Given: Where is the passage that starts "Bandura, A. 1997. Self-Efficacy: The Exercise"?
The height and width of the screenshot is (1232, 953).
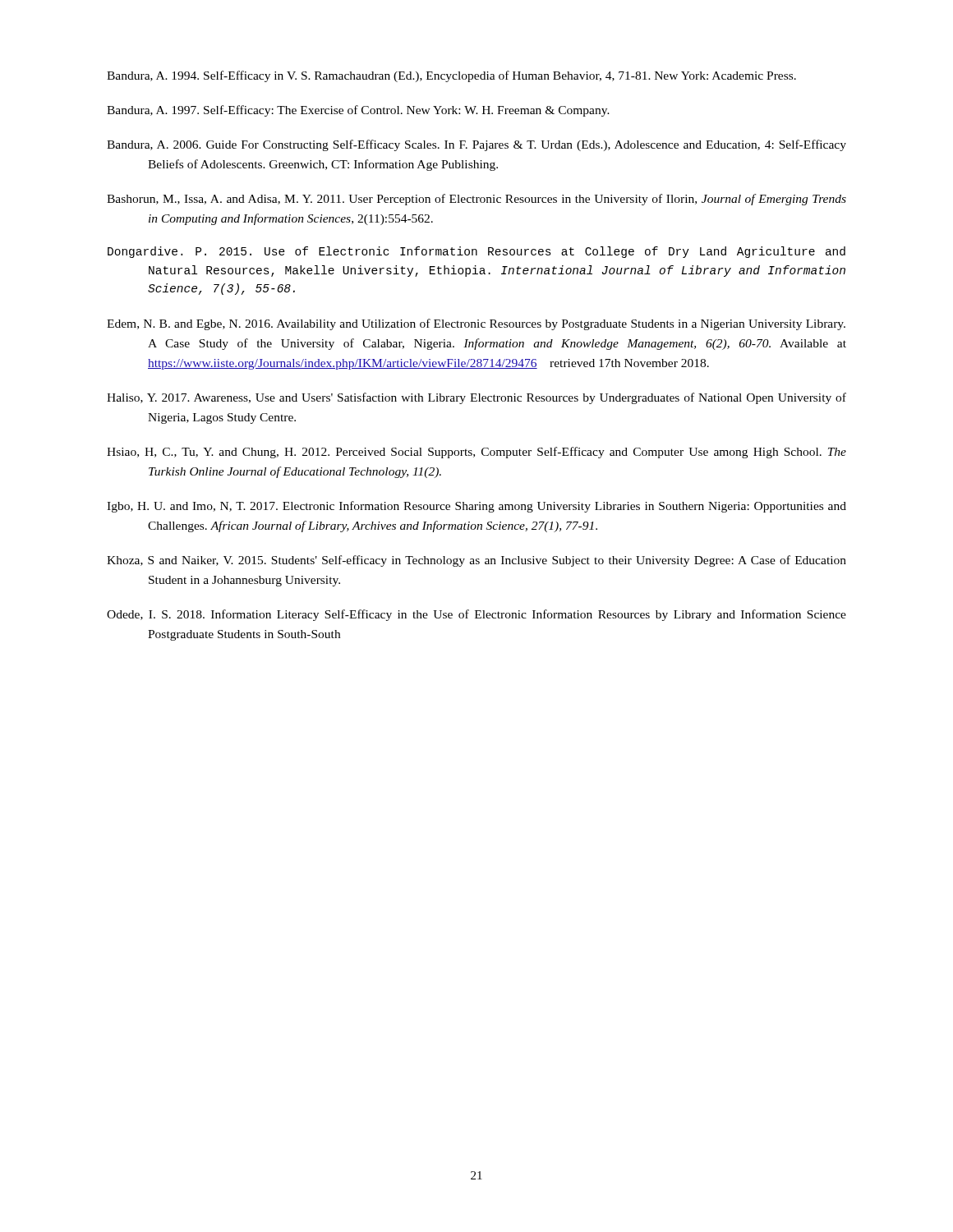Looking at the screenshot, I should point(358,110).
